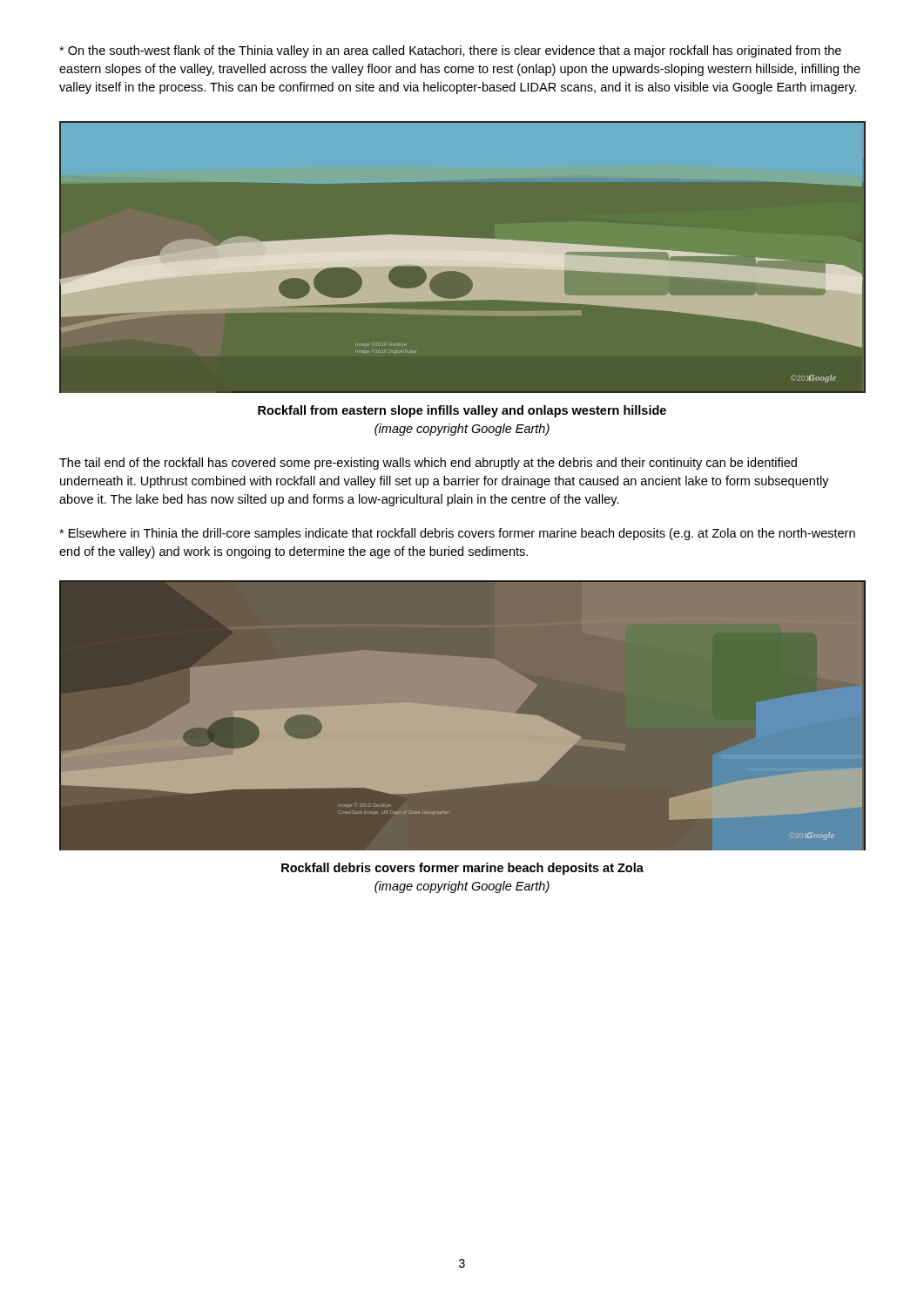
Task: Find the block on this page that starts "On the south-west"
Action: 460,69
